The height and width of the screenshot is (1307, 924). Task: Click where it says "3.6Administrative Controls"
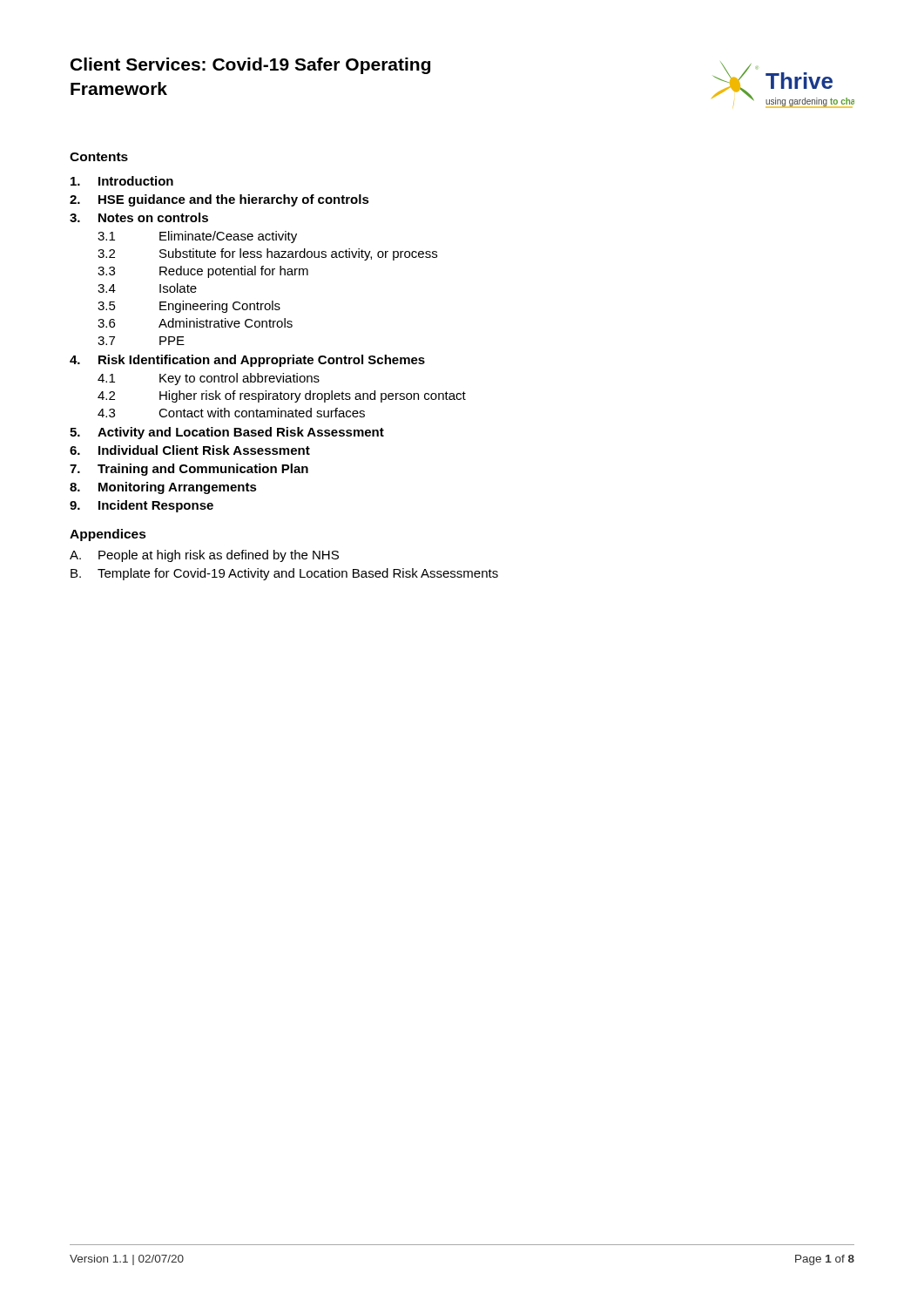click(x=181, y=323)
